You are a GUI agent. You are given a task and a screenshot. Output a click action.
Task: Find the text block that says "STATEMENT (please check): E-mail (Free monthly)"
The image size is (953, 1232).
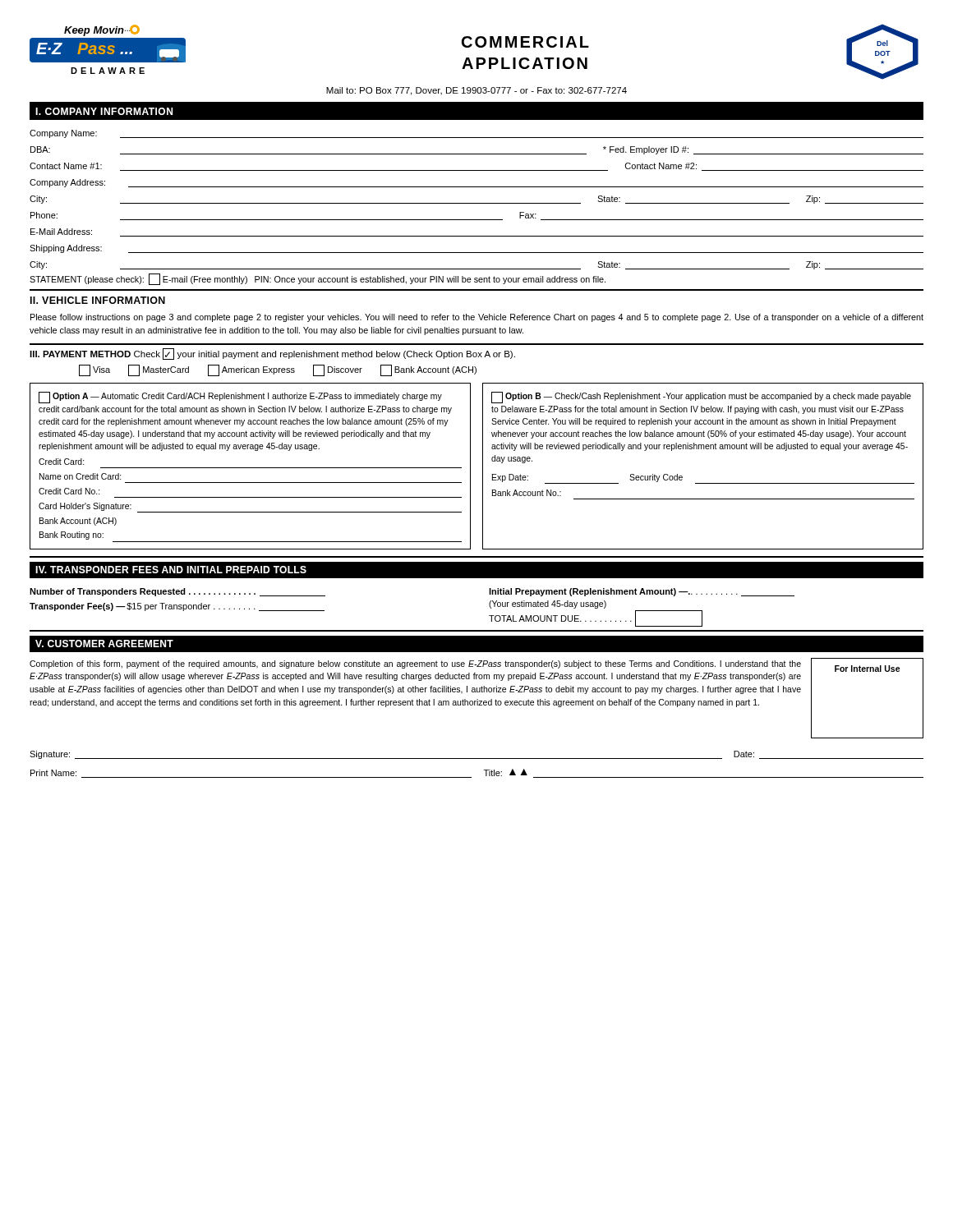point(318,279)
